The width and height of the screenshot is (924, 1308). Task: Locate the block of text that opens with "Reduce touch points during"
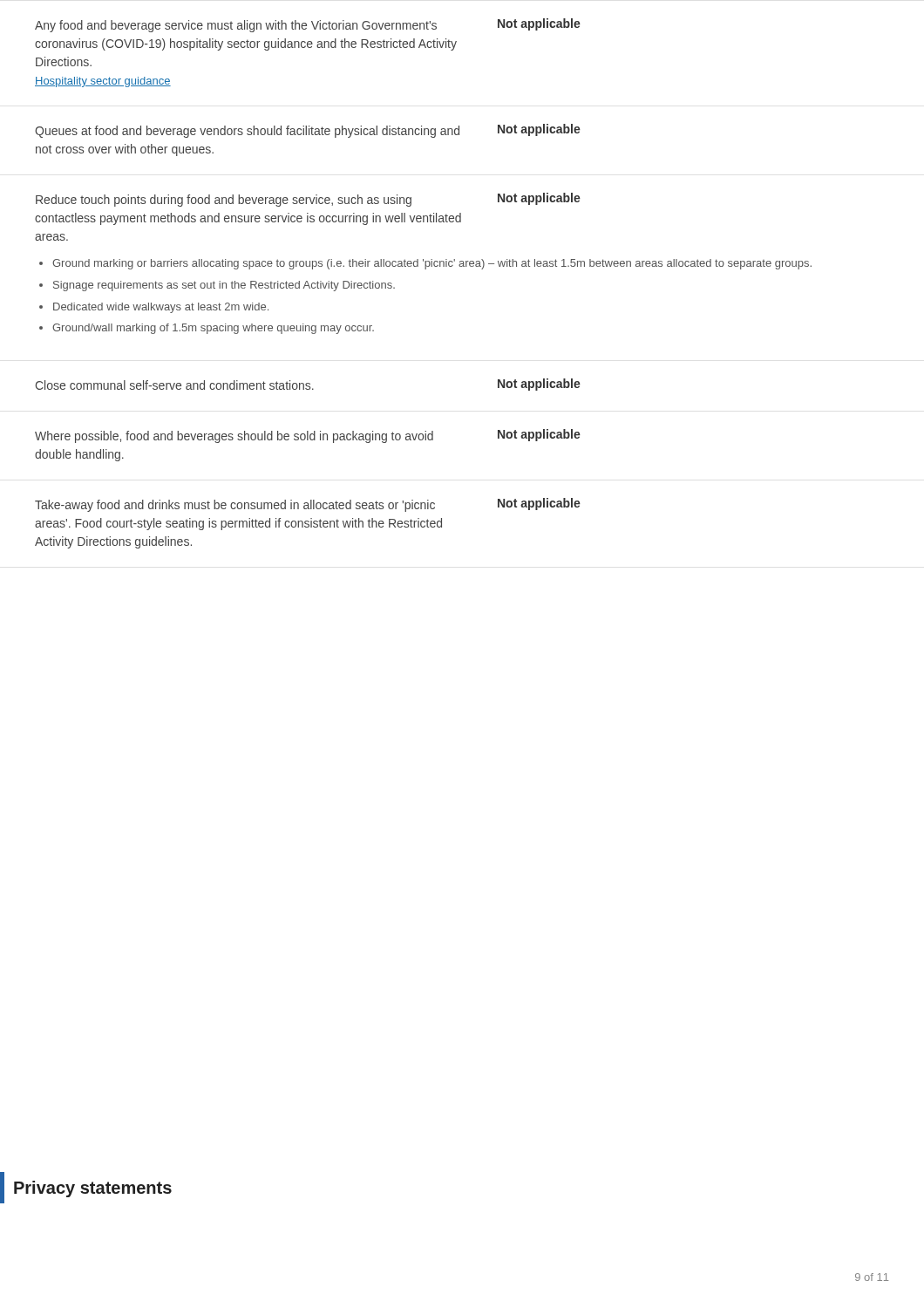(x=248, y=218)
